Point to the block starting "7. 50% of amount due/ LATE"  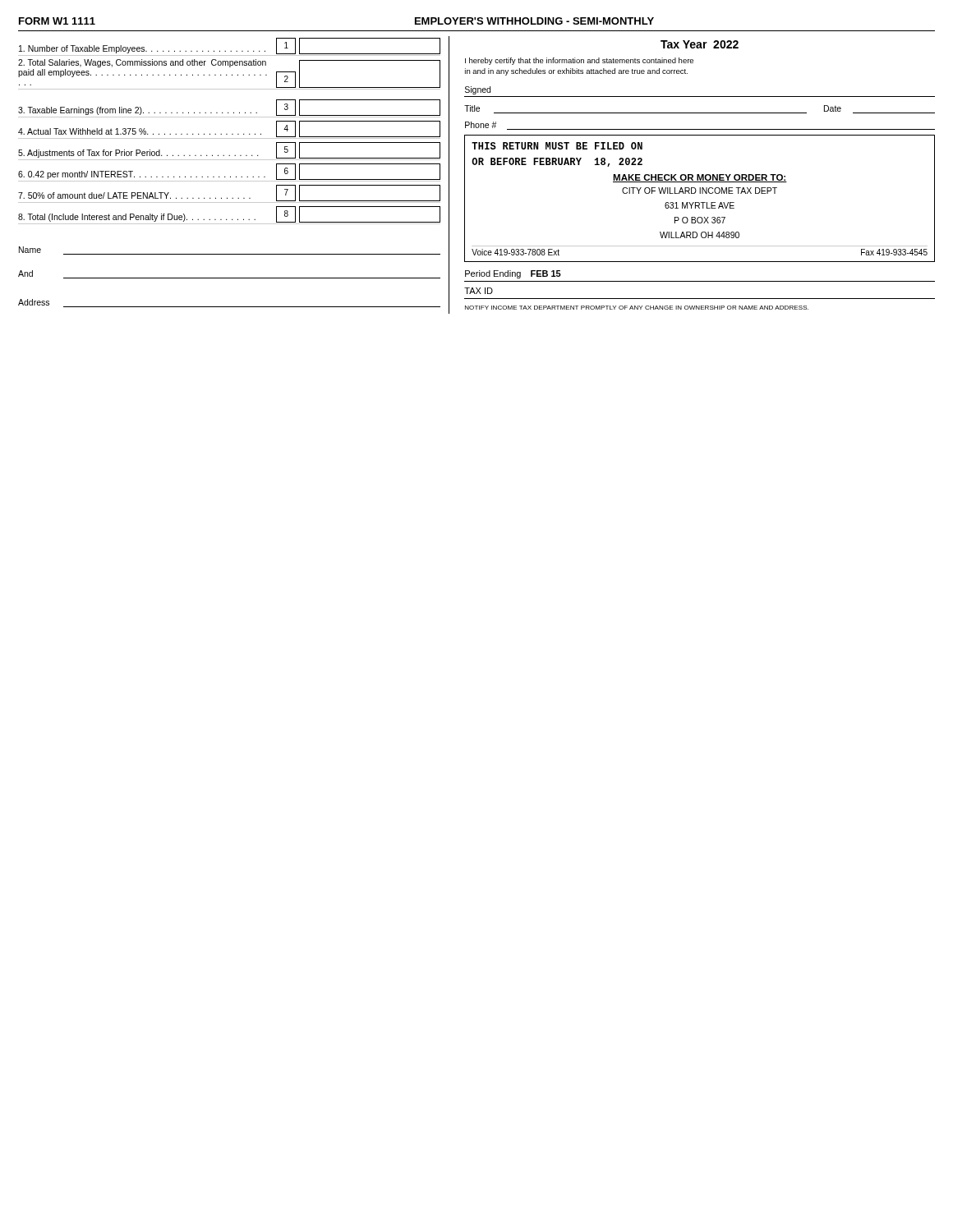click(229, 193)
